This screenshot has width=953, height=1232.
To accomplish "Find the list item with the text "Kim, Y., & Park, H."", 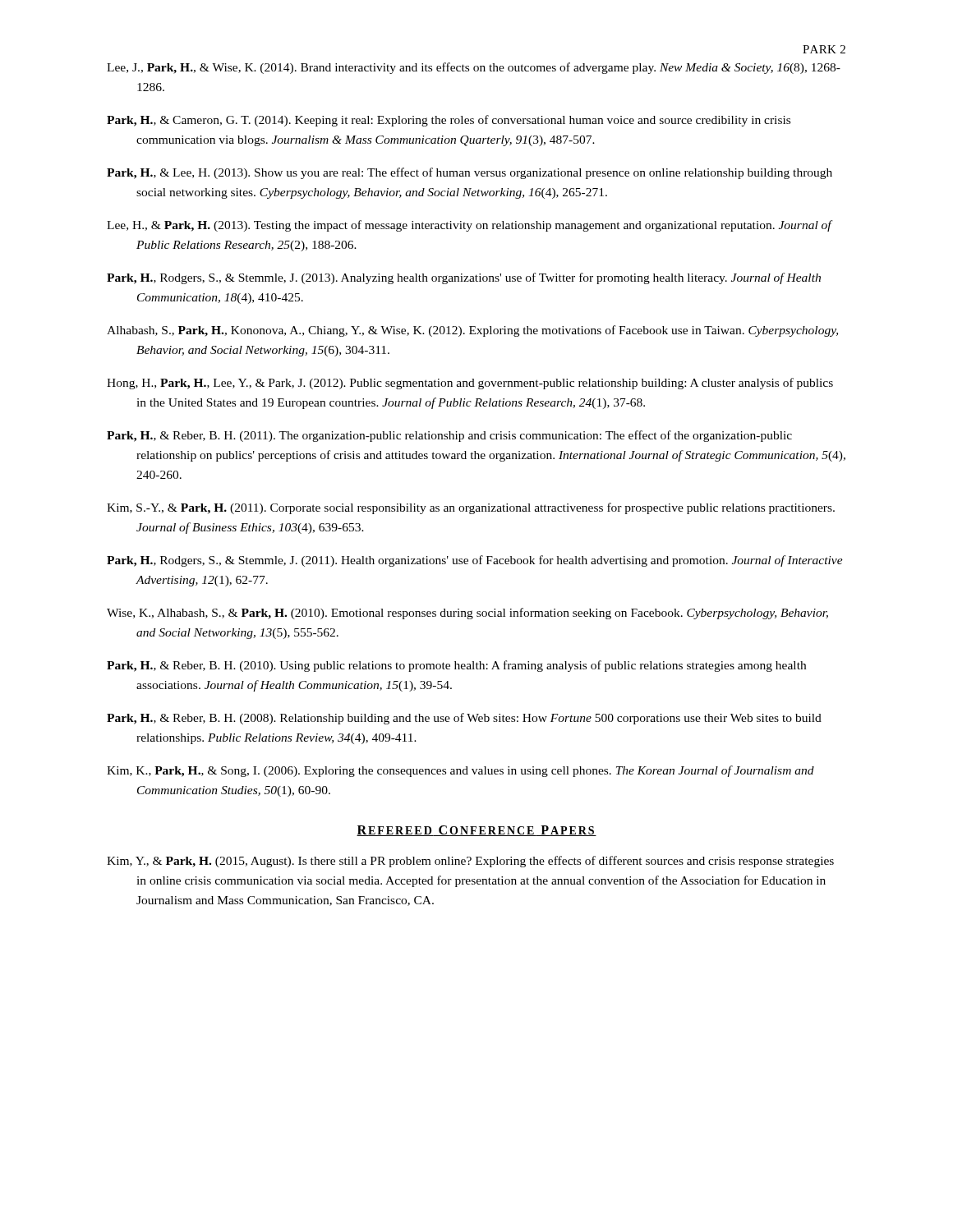I will pos(470,880).
